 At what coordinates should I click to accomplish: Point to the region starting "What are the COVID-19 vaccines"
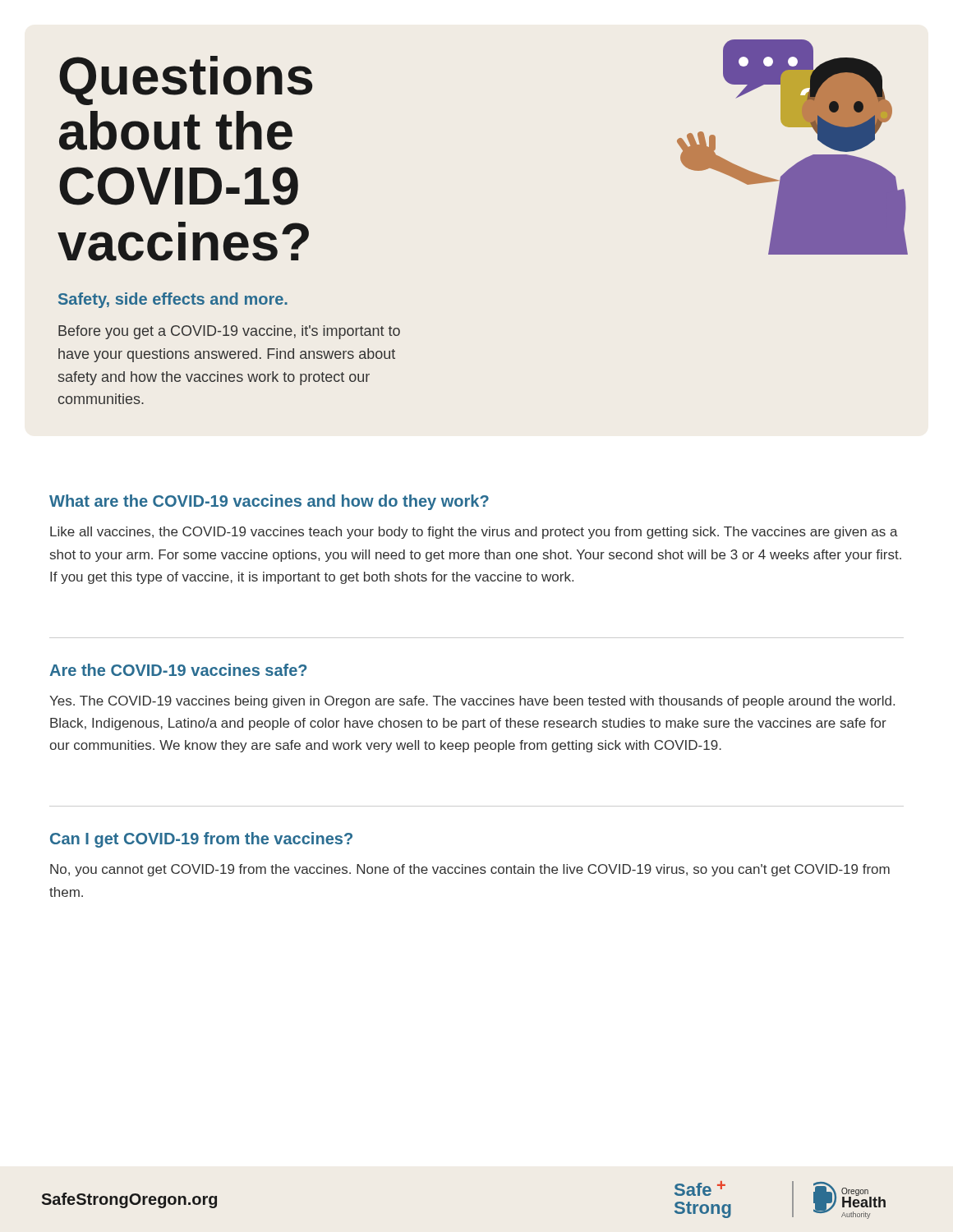(x=269, y=501)
